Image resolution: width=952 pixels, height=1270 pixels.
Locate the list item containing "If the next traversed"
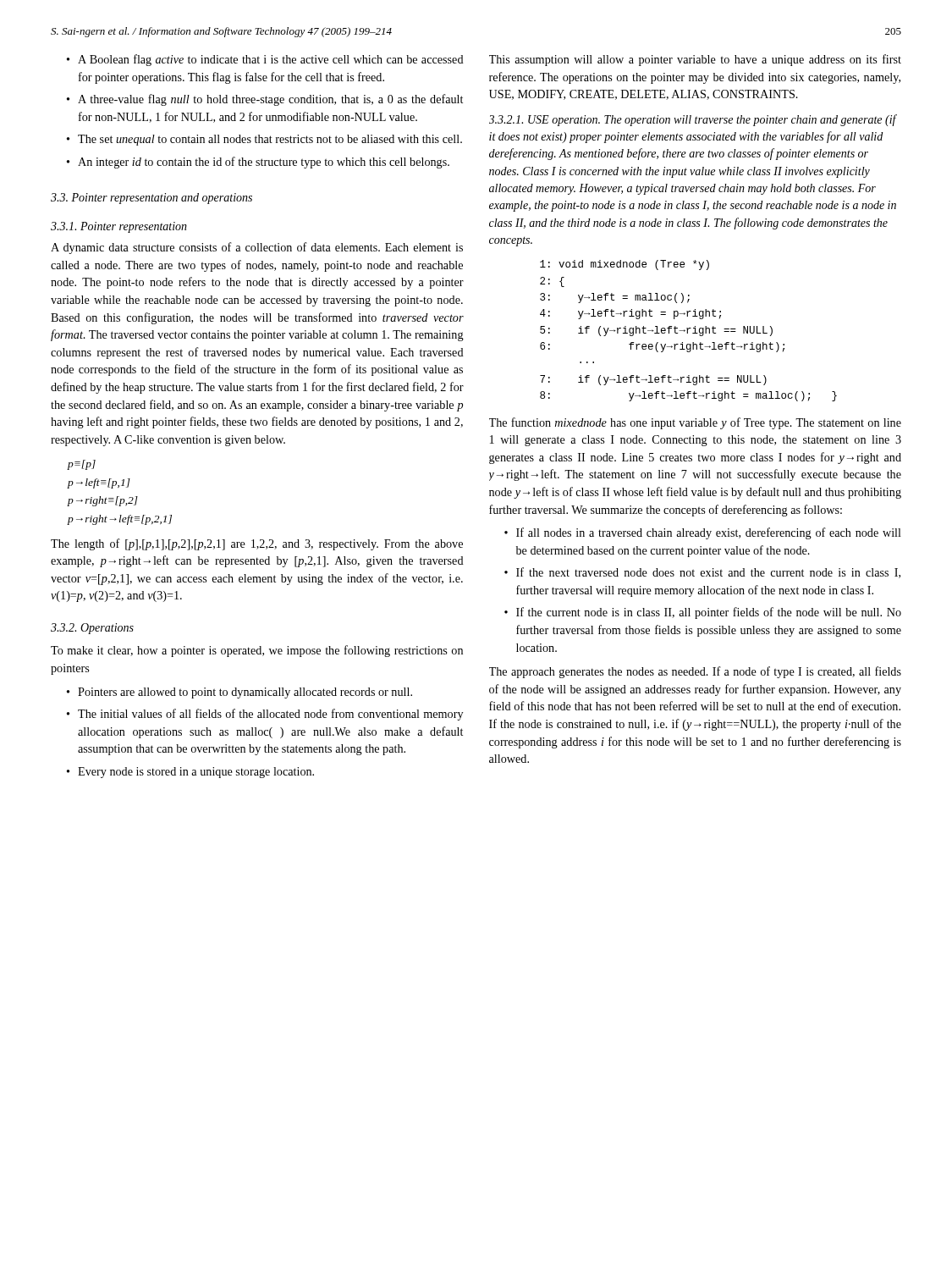pos(709,581)
